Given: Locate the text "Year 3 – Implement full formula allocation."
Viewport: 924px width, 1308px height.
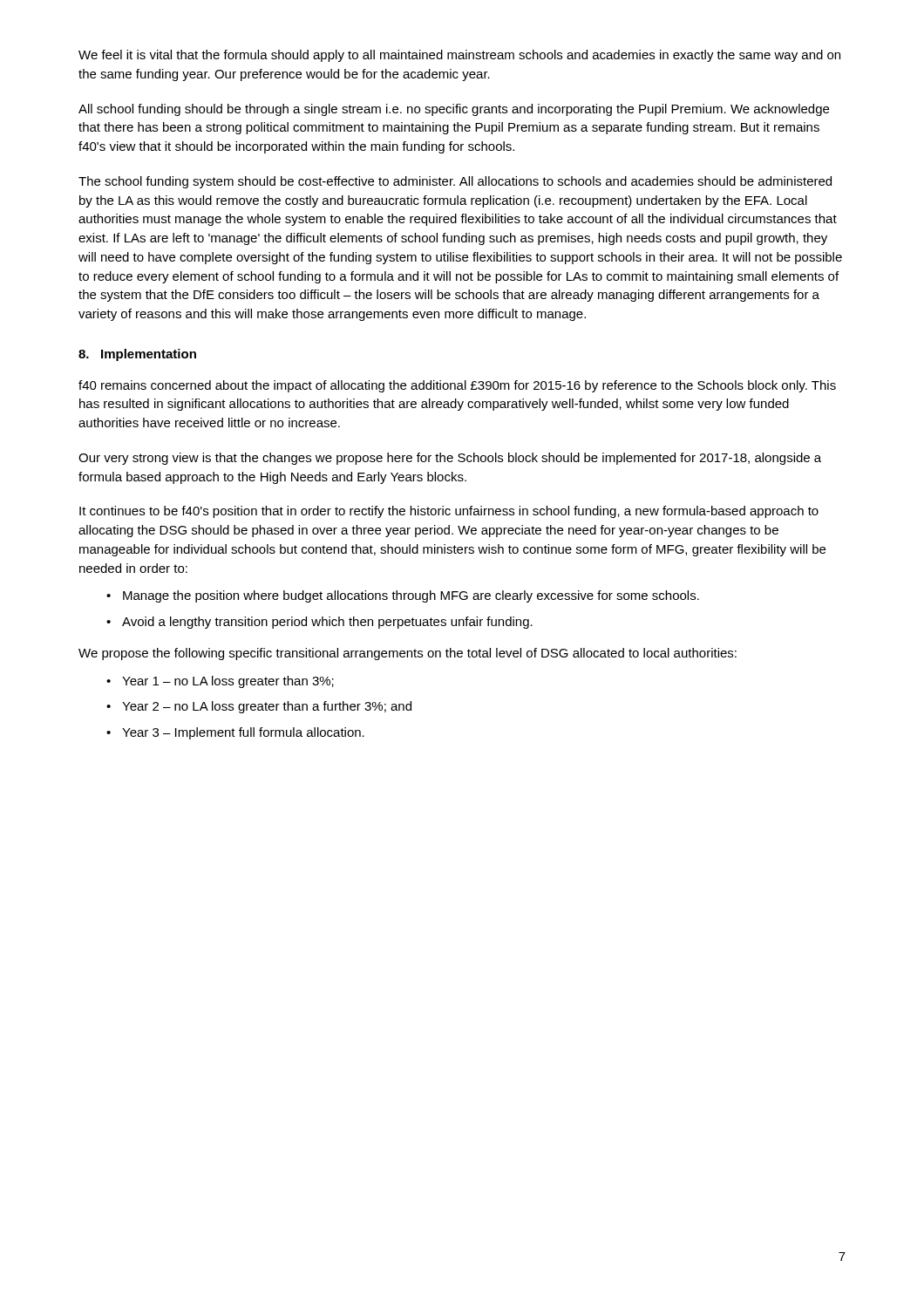Looking at the screenshot, I should (x=244, y=732).
